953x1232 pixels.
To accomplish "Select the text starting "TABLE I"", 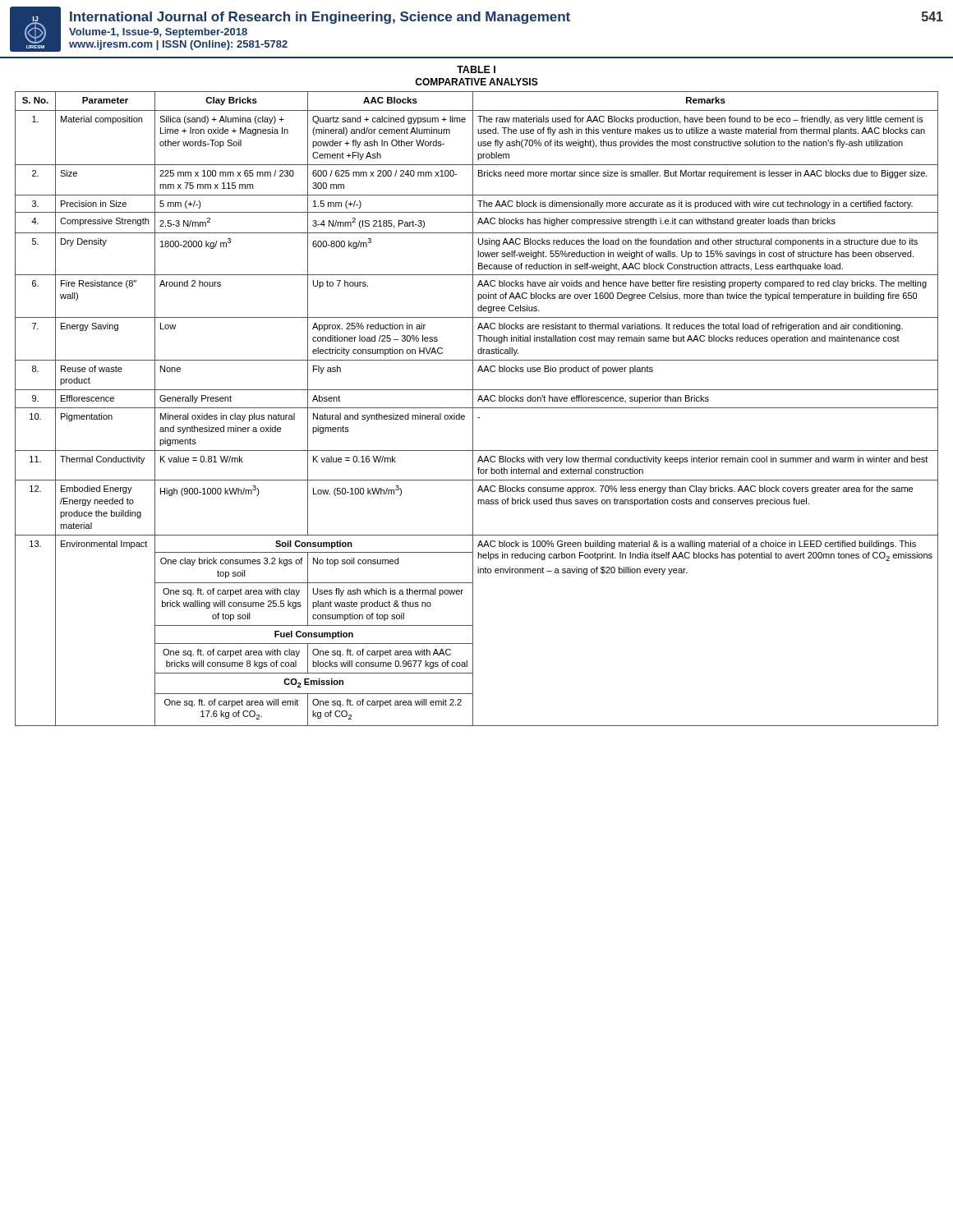I will [x=476, y=70].
